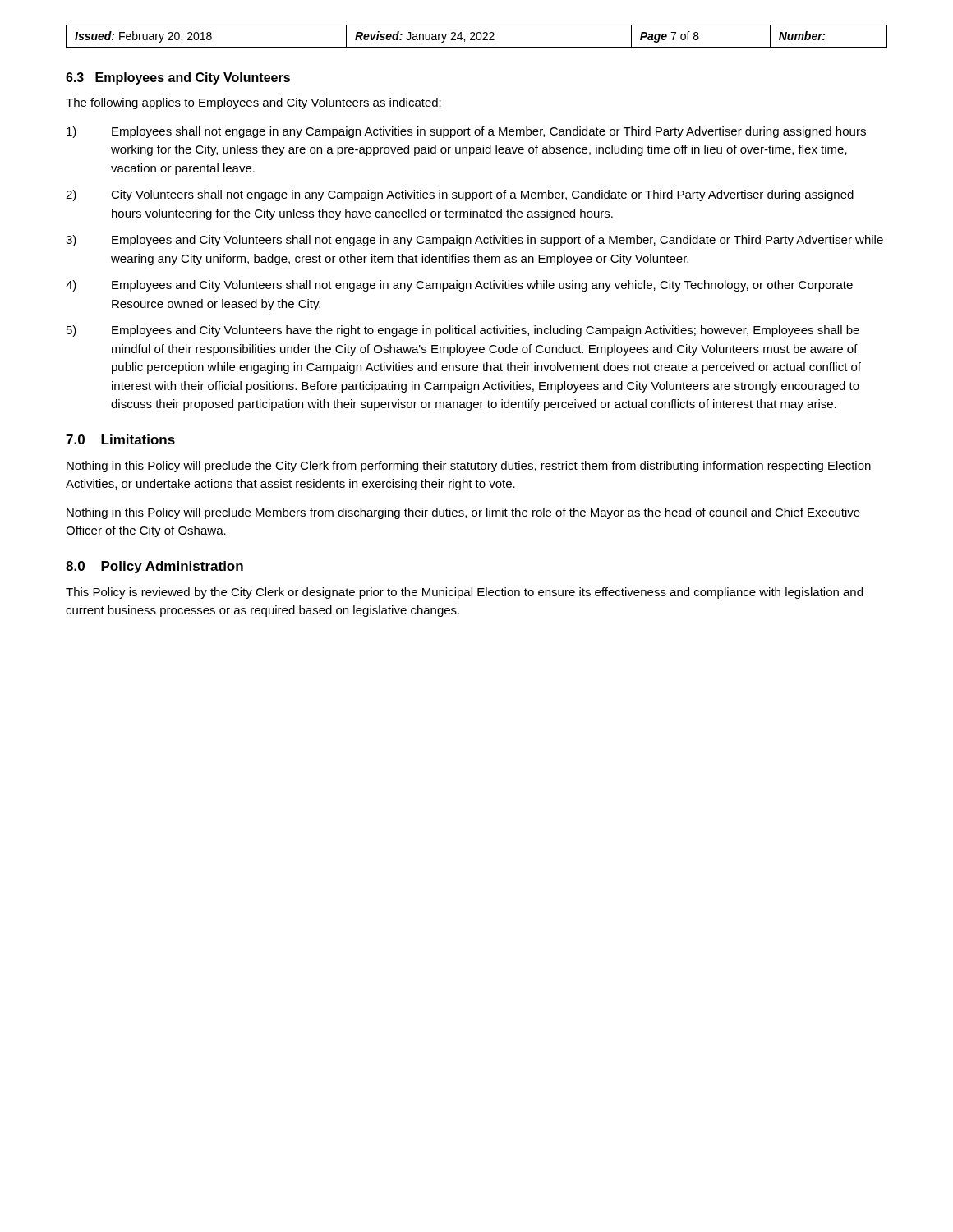Click on the text block starting "7.0 Limitations"
953x1232 pixels.
pyautogui.click(x=120, y=439)
